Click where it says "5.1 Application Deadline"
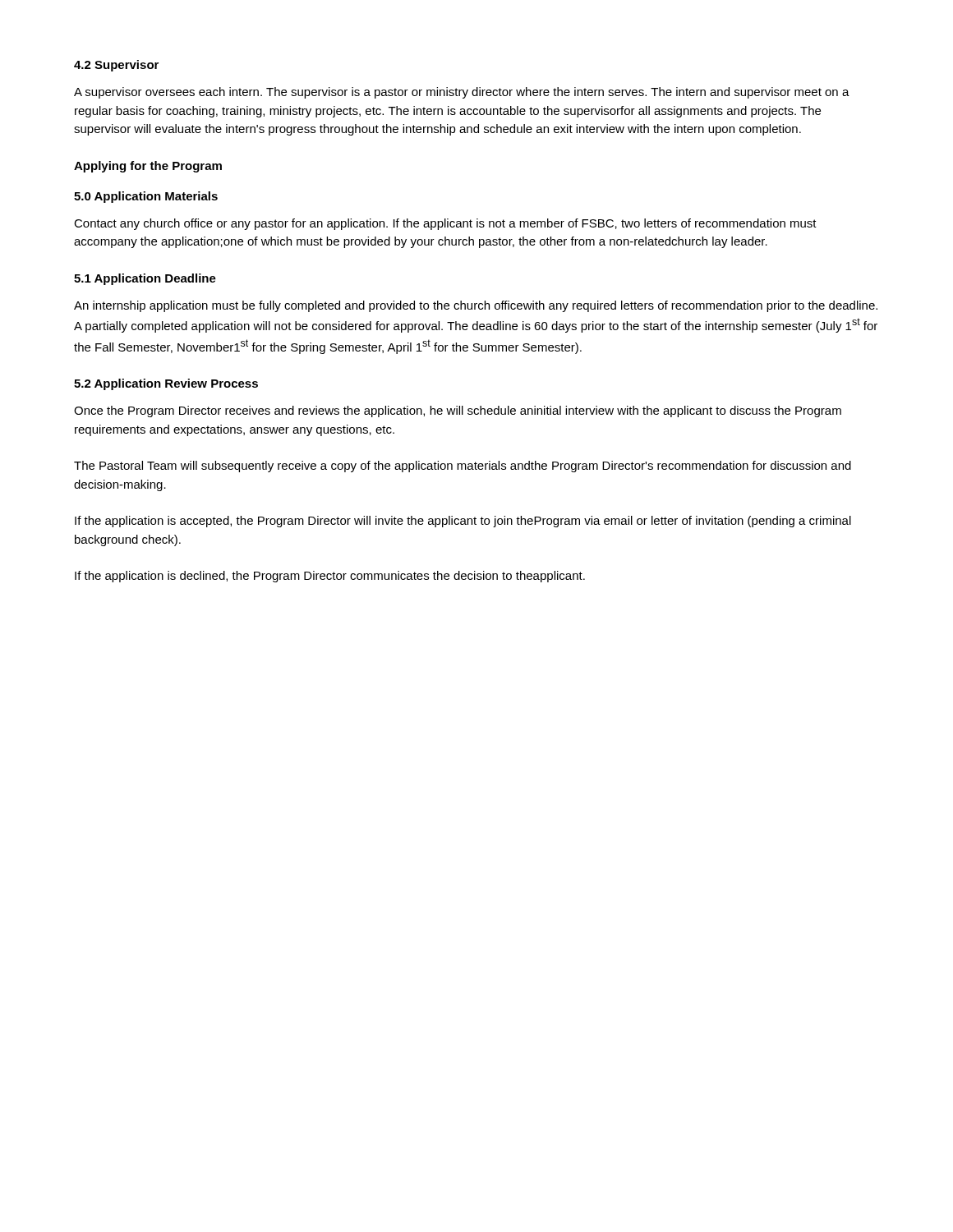953x1232 pixels. [x=145, y=278]
